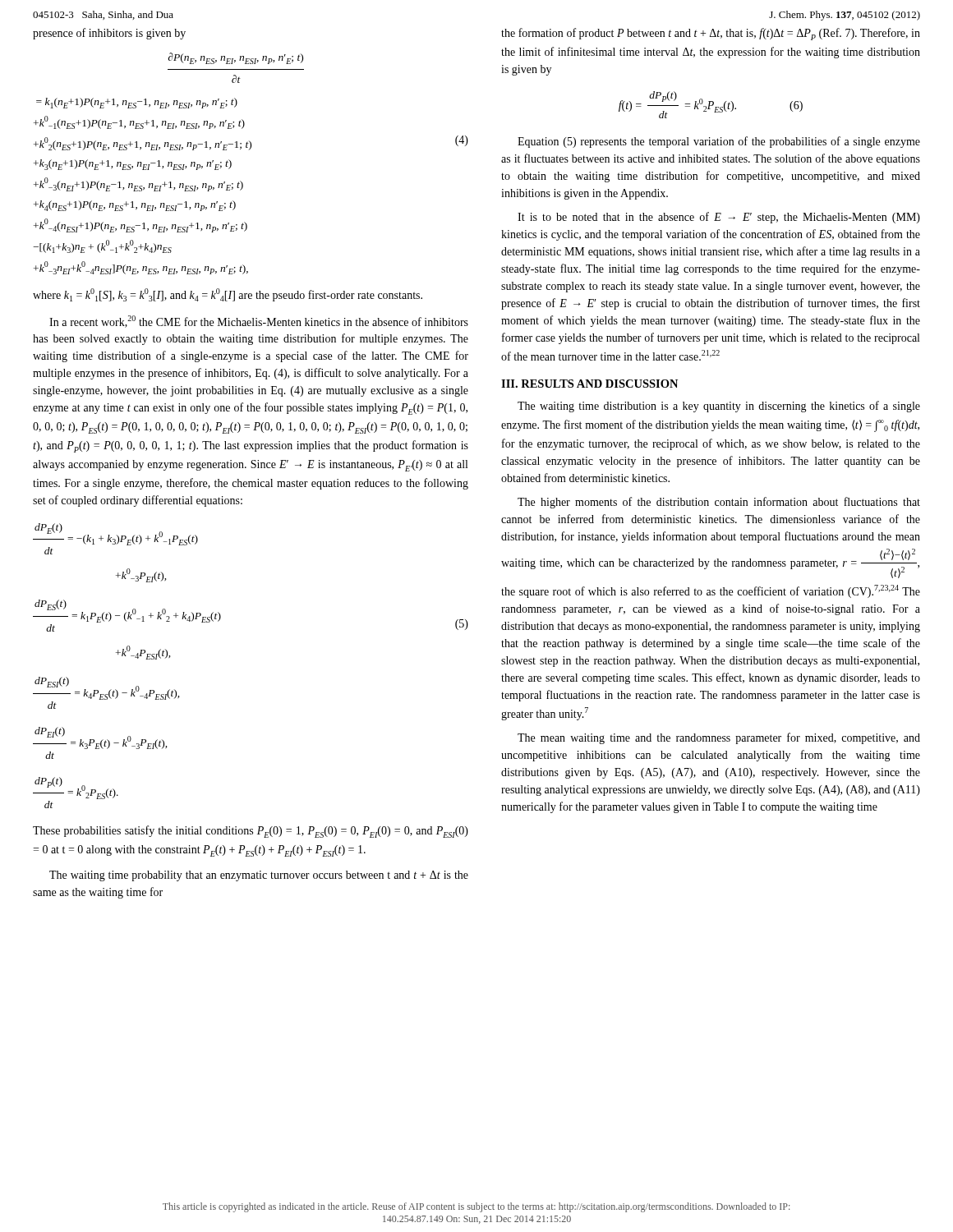Screen dimensions: 1232x953
Task: Click the passage that begins "It is to be noted that in"
Action: click(x=711, y=287)
